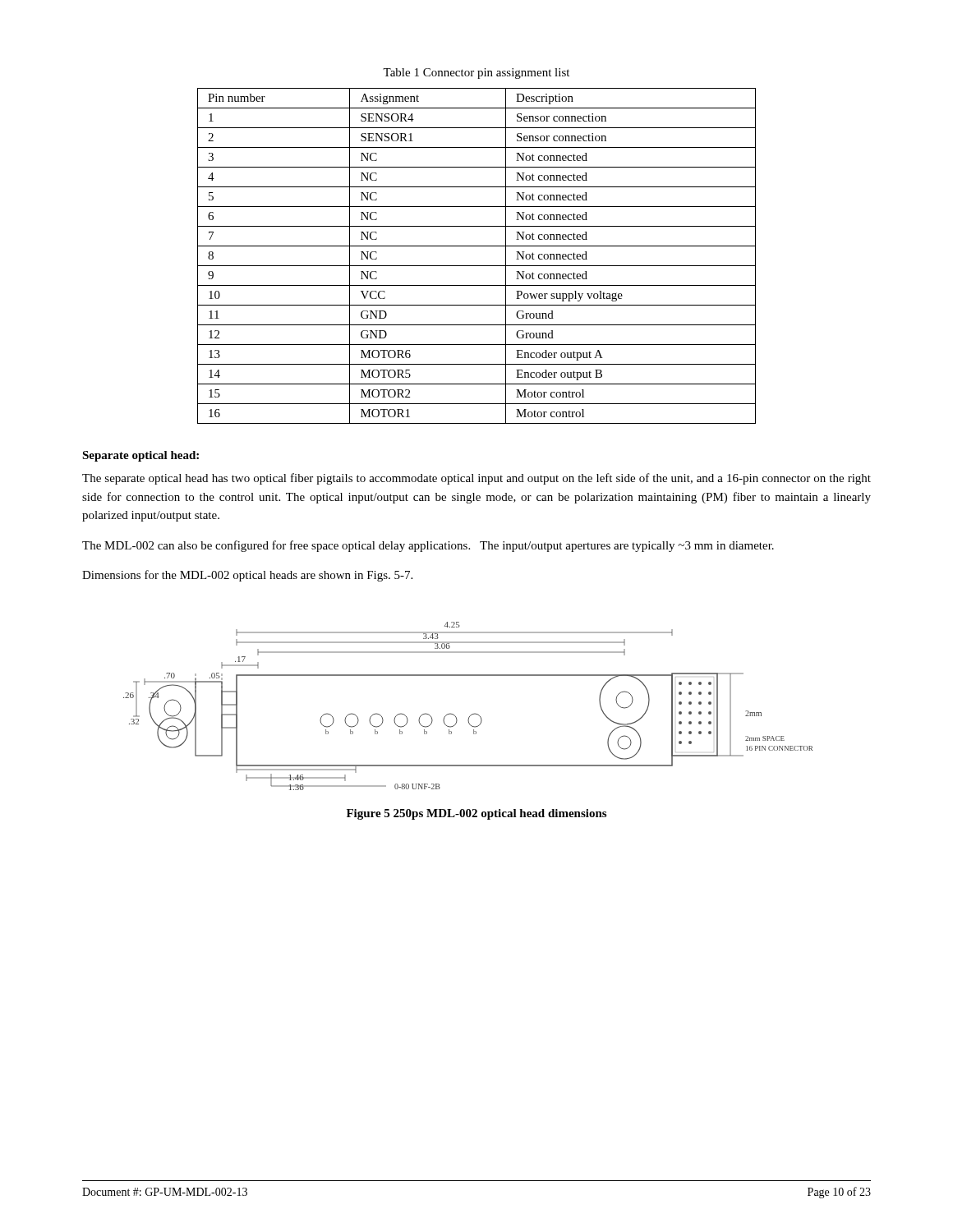Screen dimensions: 1232x953
Task: Click the passage that begins "Dimensions for the MDL-002 optical"
Action: coord(248,575)
